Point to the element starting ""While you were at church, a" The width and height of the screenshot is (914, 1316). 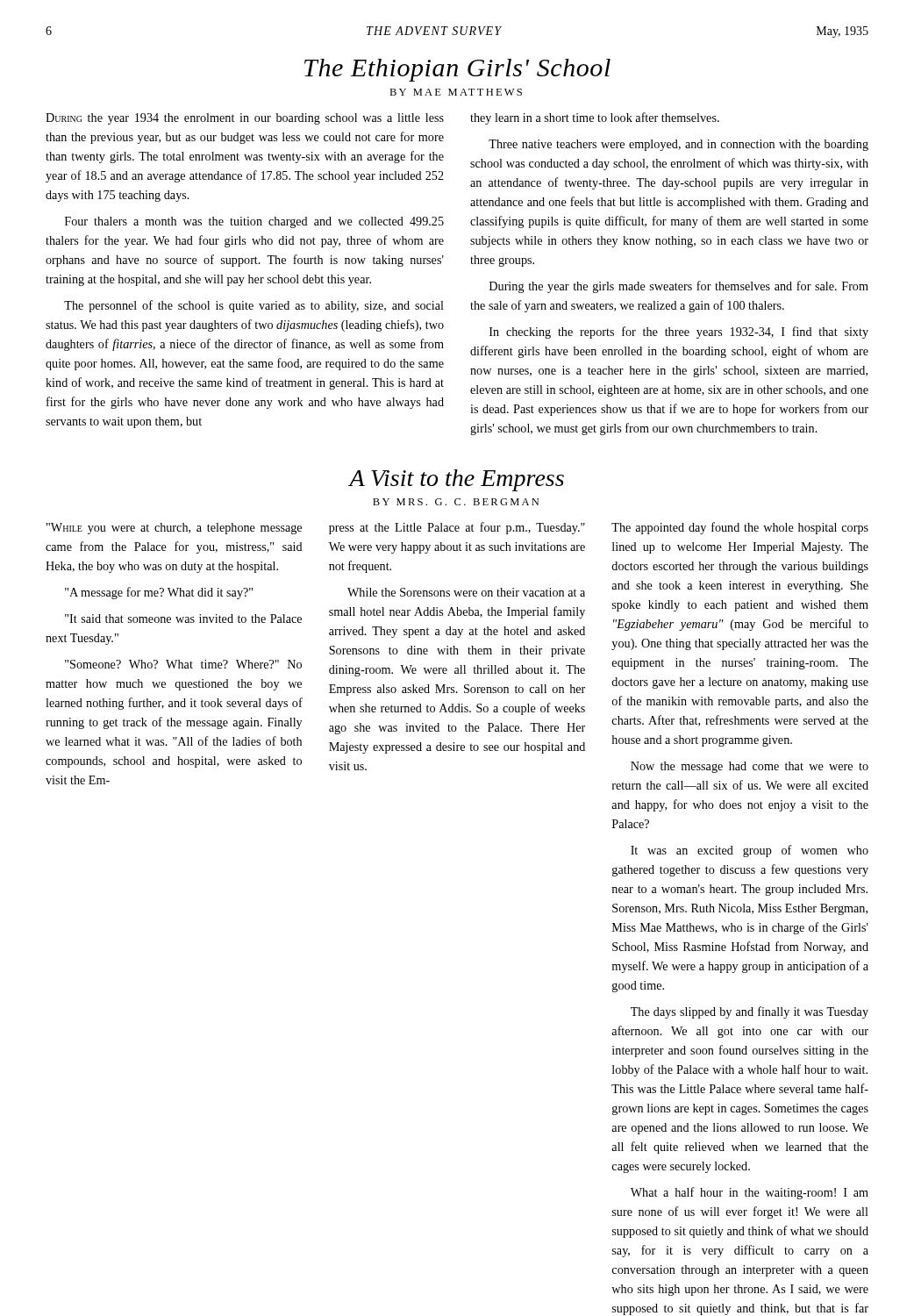pos(174,654)
